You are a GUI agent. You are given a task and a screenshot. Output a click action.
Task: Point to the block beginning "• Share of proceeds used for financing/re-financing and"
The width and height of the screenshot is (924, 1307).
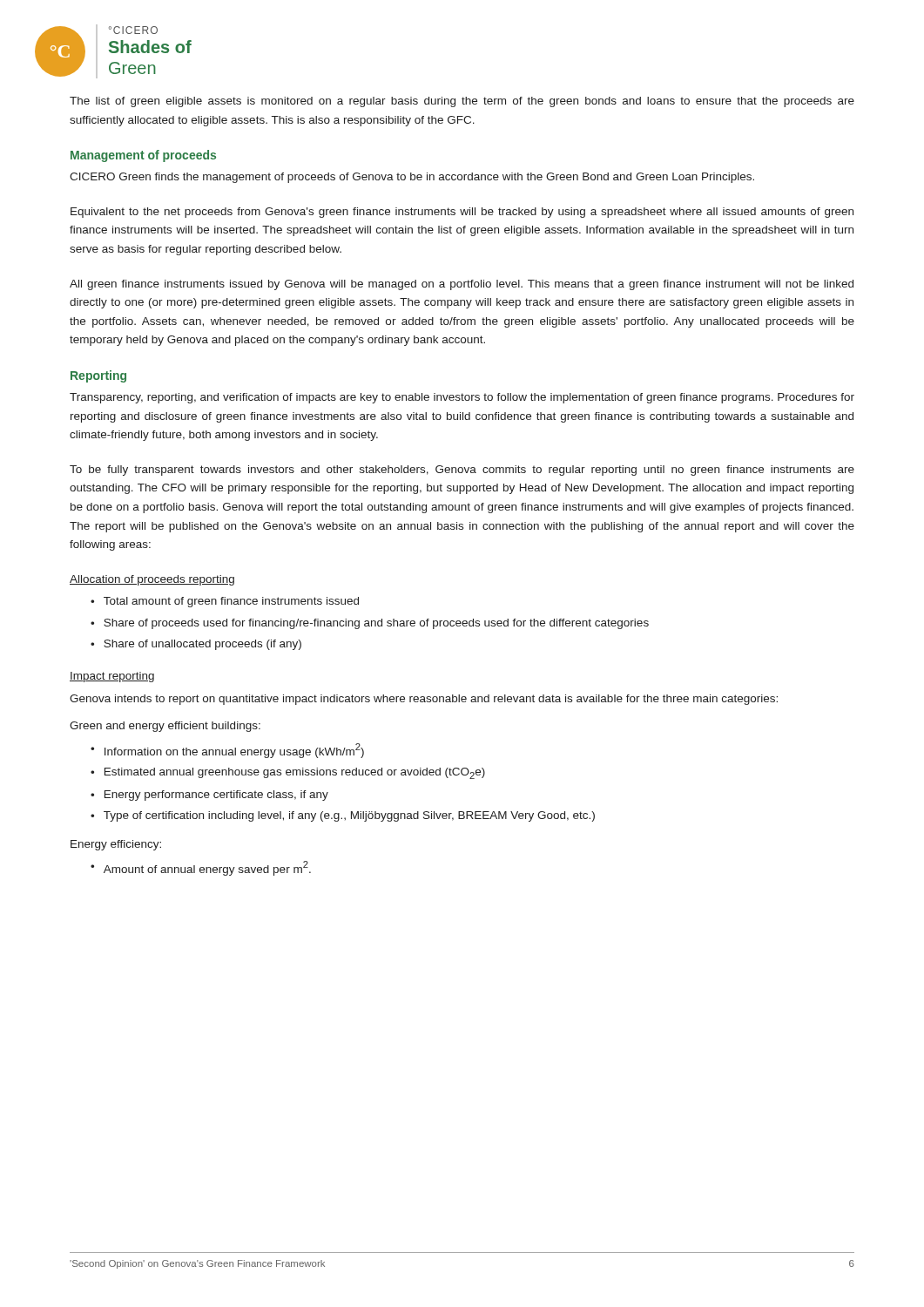[370, 623]
